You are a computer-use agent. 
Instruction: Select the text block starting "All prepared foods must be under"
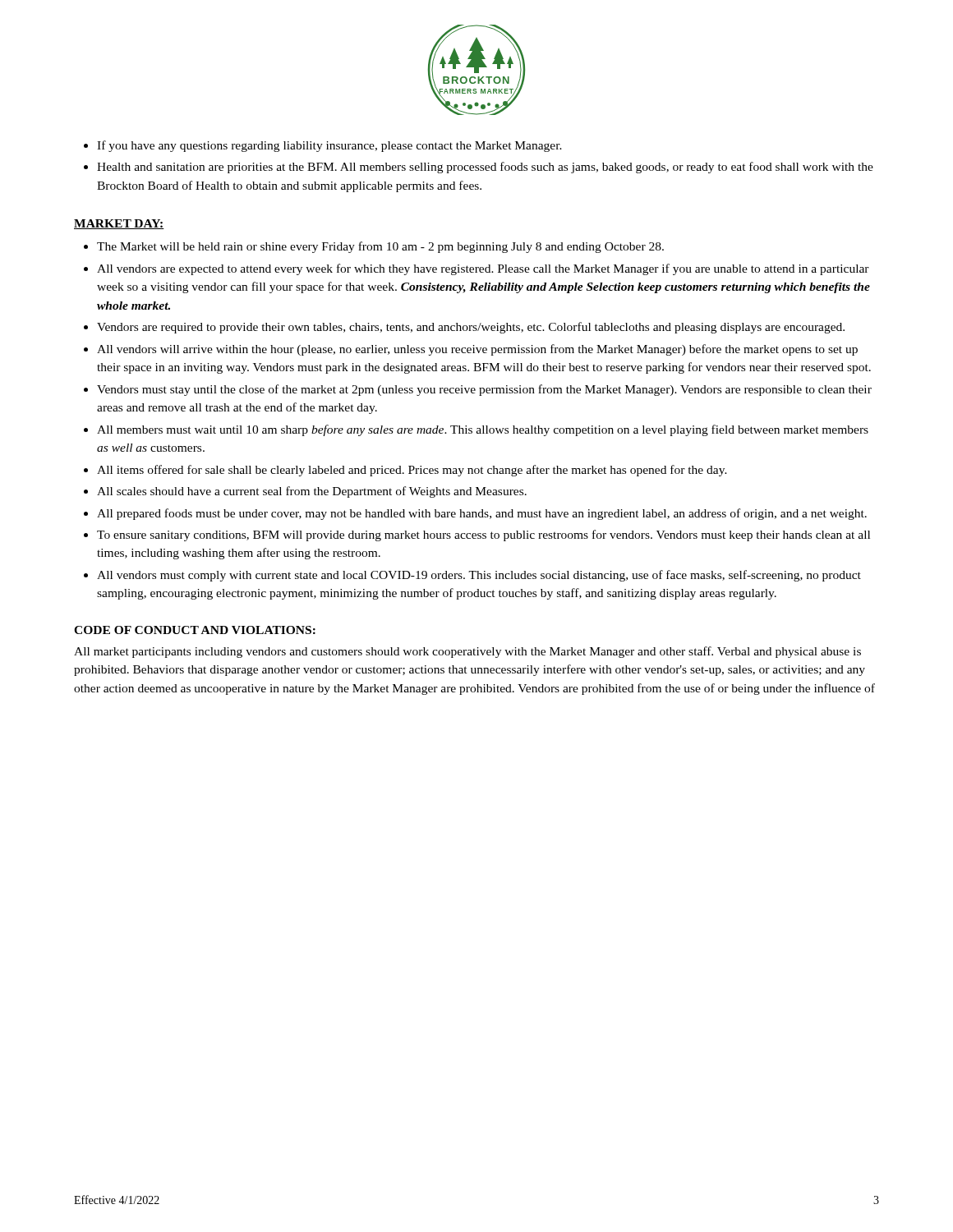[x=482, y=513]
